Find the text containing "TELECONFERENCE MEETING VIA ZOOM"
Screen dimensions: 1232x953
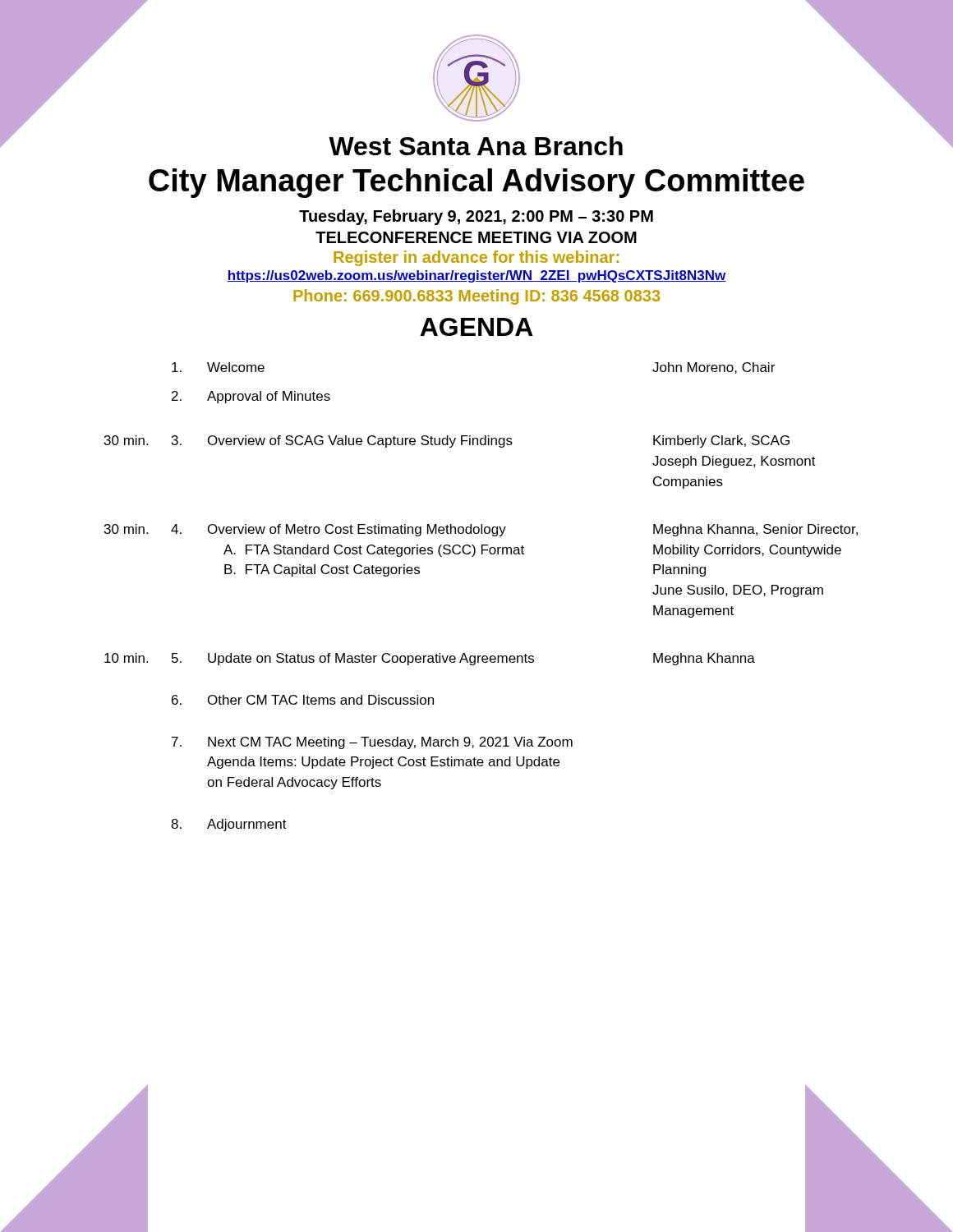(476, 237)
